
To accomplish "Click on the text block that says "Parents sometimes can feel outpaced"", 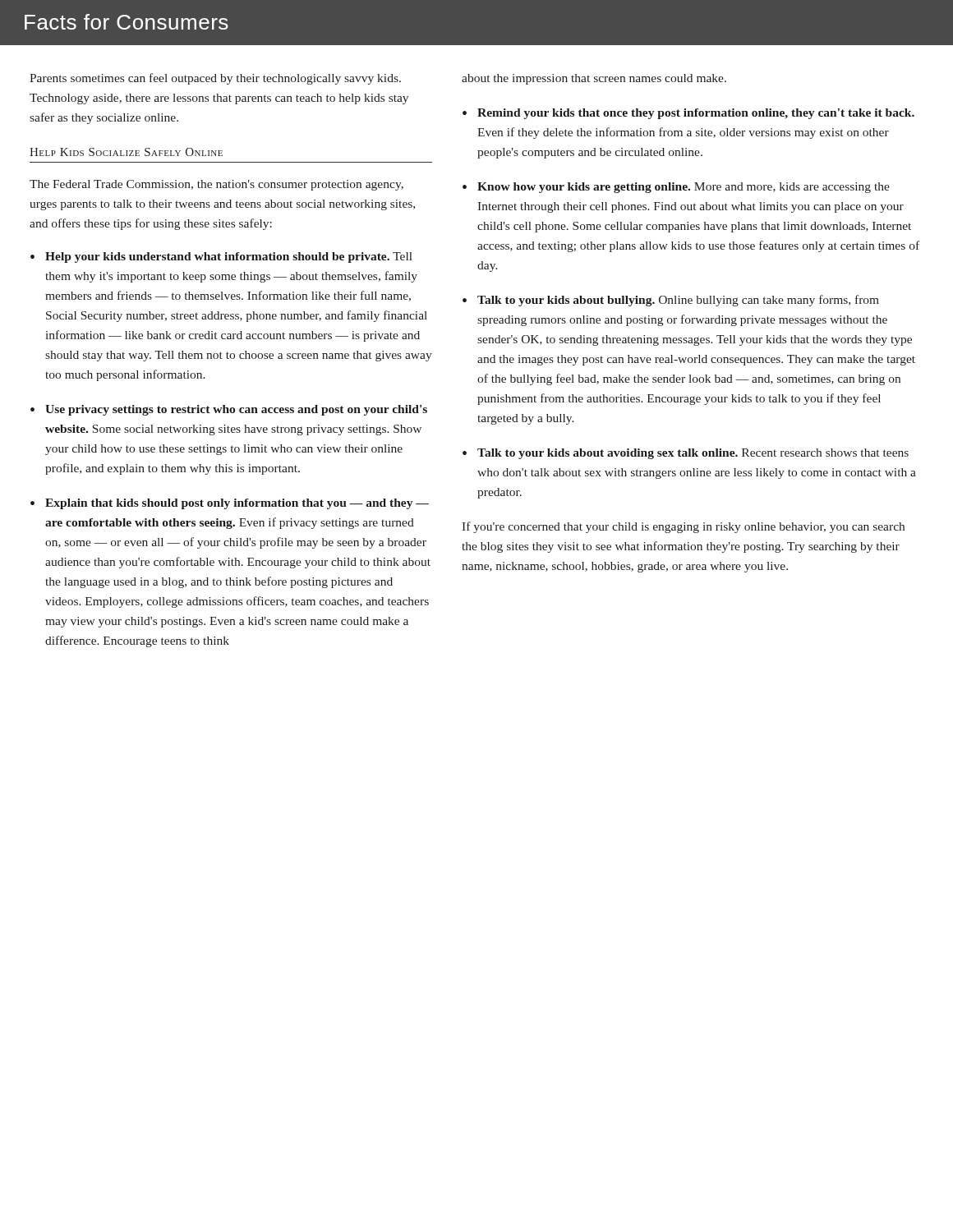I will click(x=219, y=97).
